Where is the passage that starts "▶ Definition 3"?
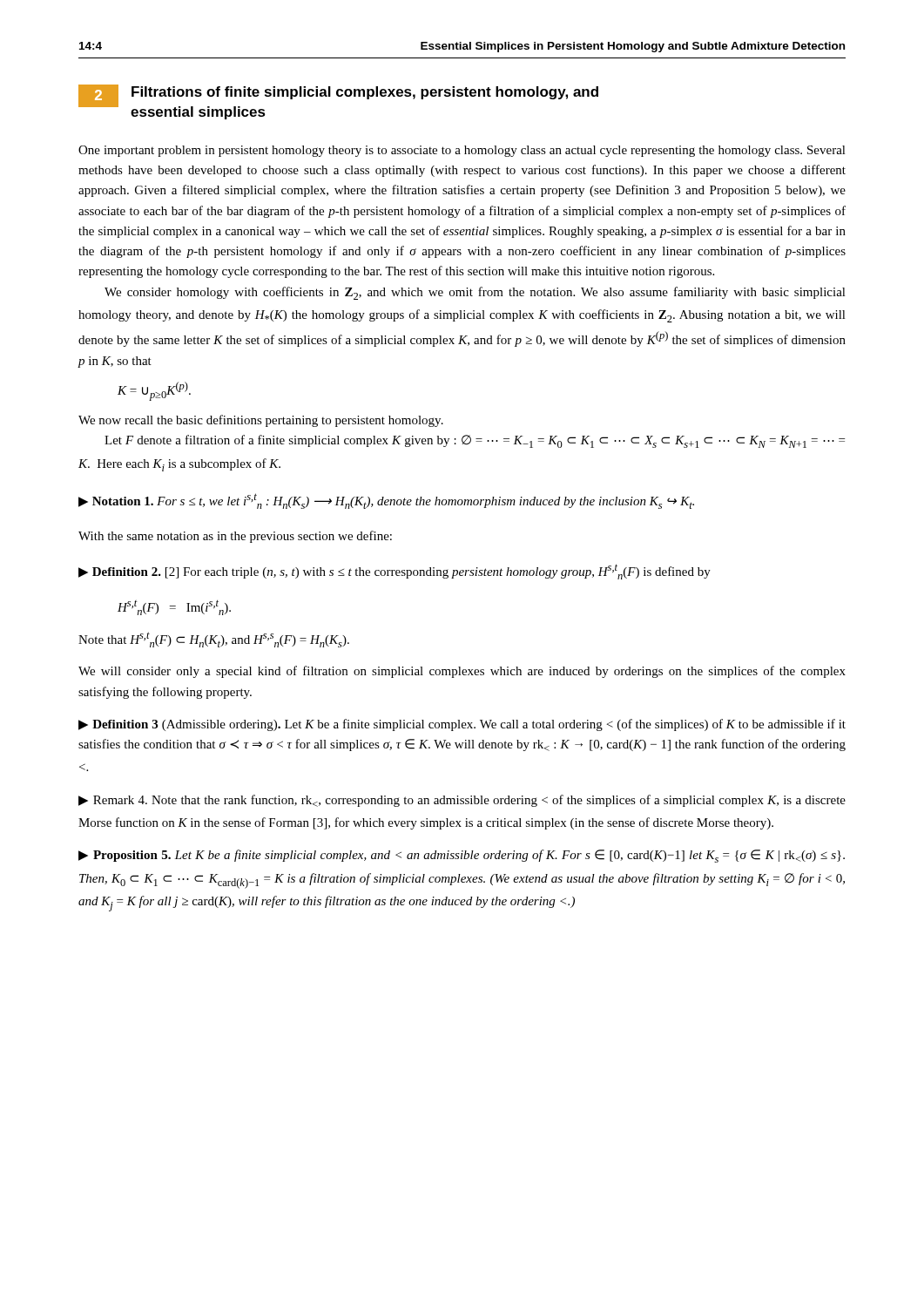This screenshot has width=924, height=1307. [462, 746]
